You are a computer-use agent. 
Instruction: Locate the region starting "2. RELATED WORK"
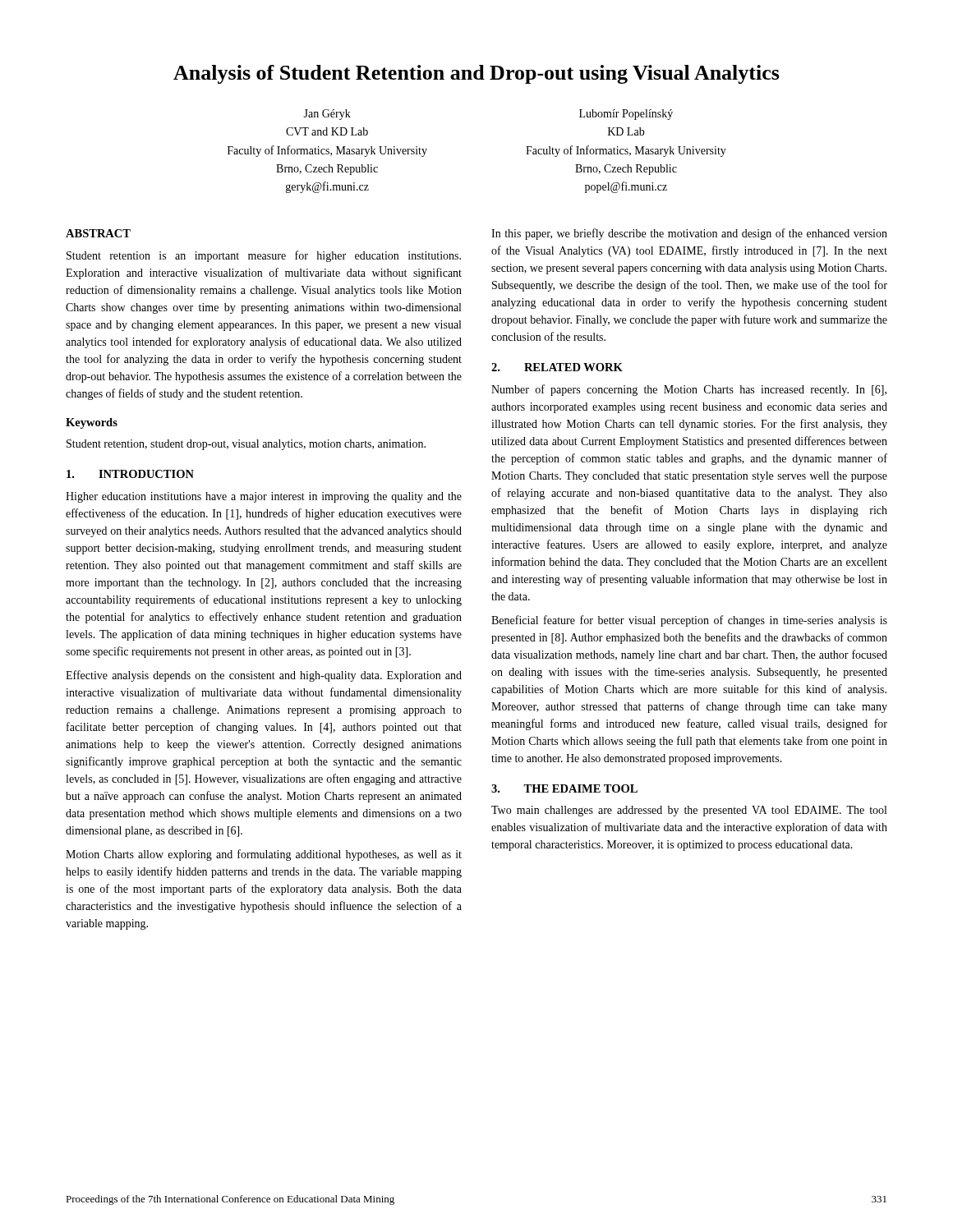(x=557, y=367)
